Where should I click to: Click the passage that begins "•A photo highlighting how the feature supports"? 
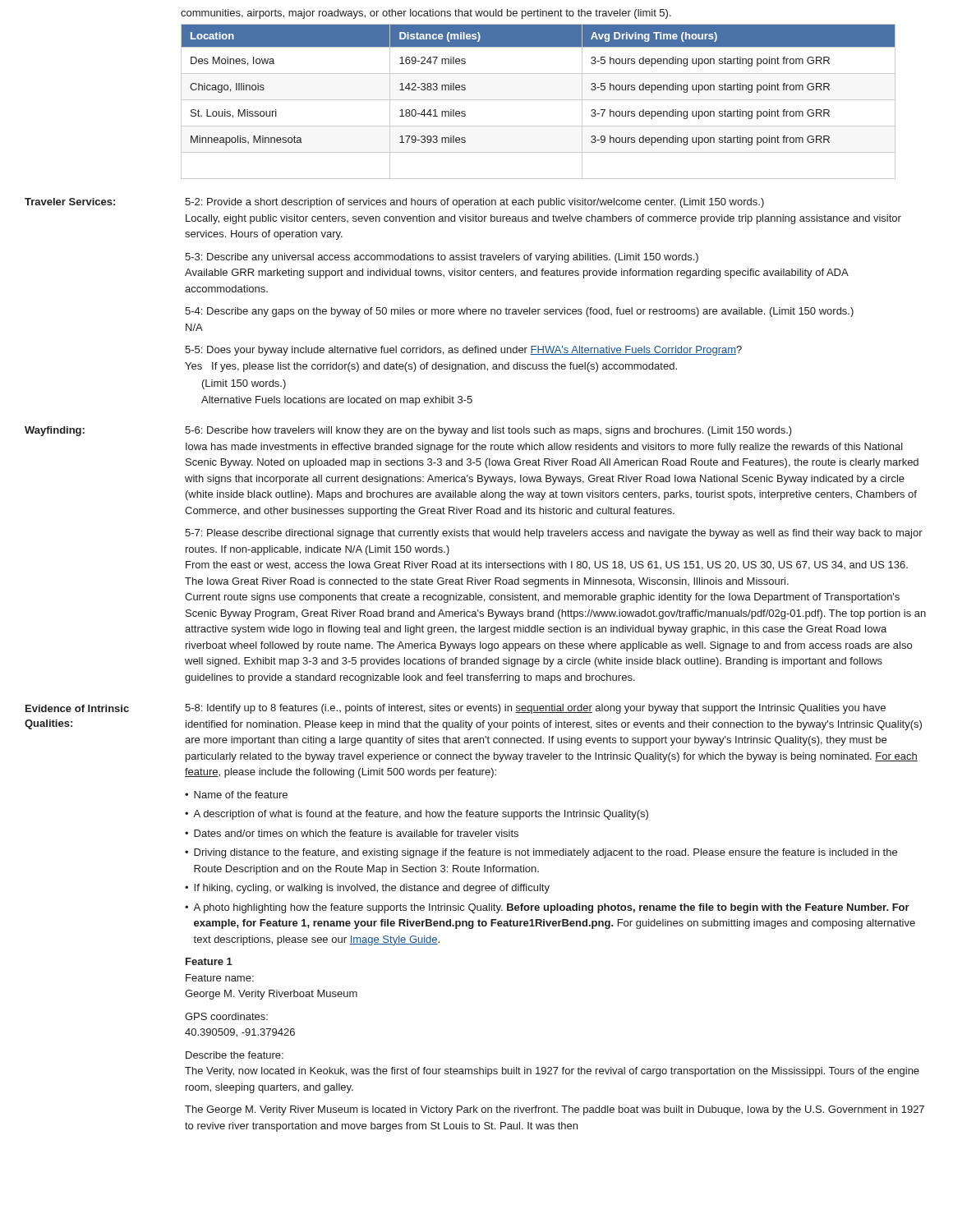557,923
